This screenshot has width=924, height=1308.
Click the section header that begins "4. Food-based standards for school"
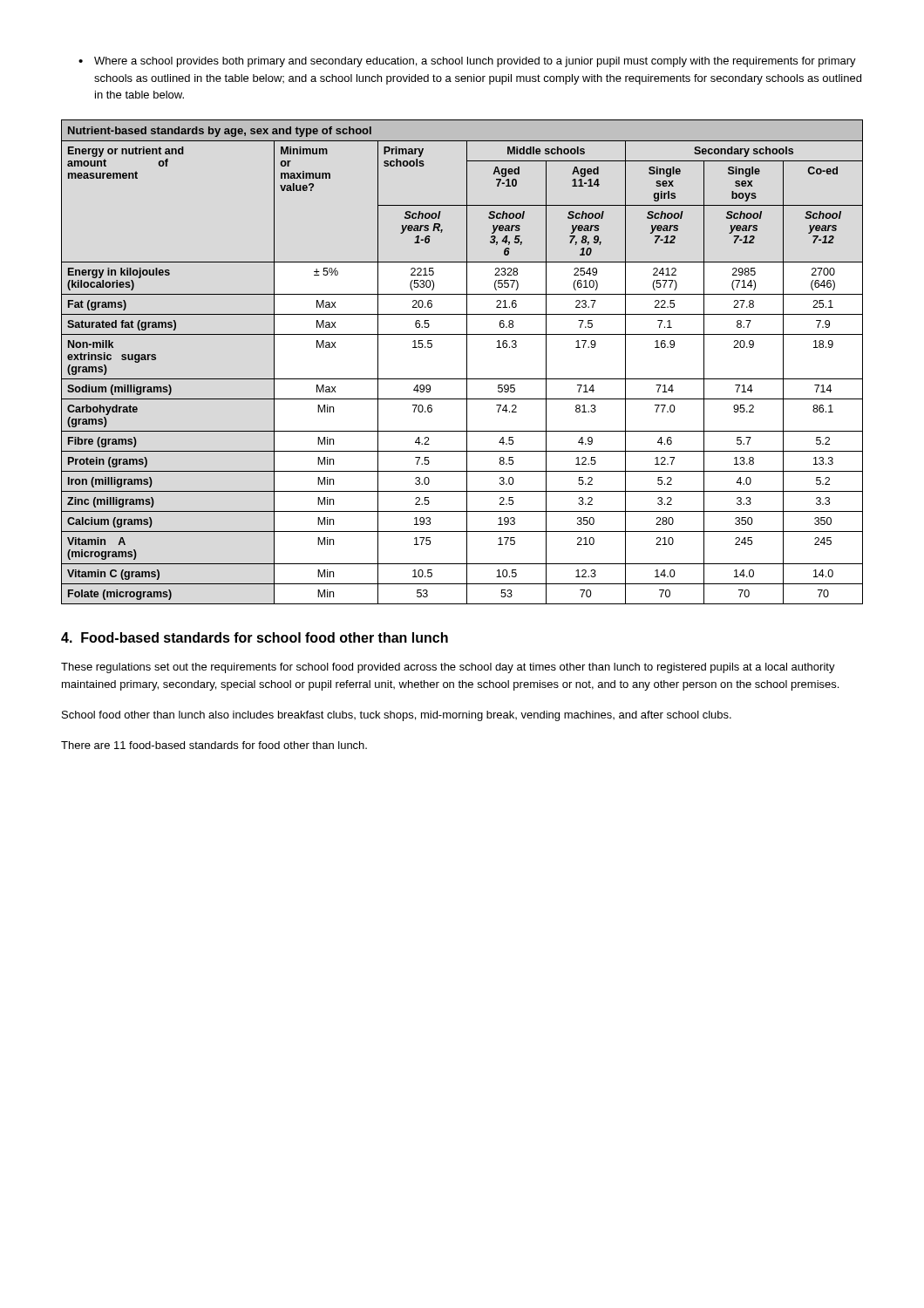(x=255, y=637)
